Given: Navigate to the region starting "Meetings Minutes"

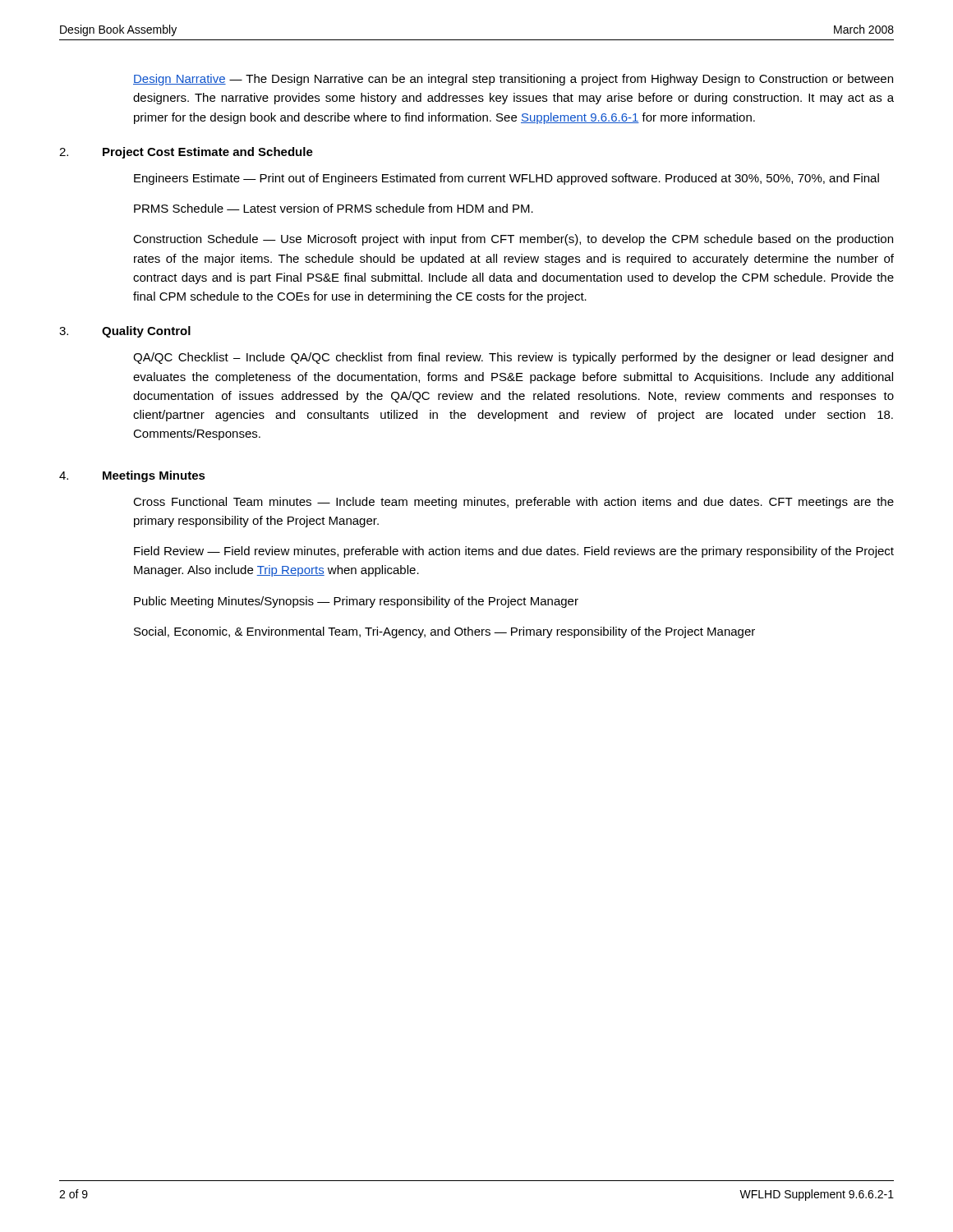Looking at the screenshot, I should pos(154,475).
